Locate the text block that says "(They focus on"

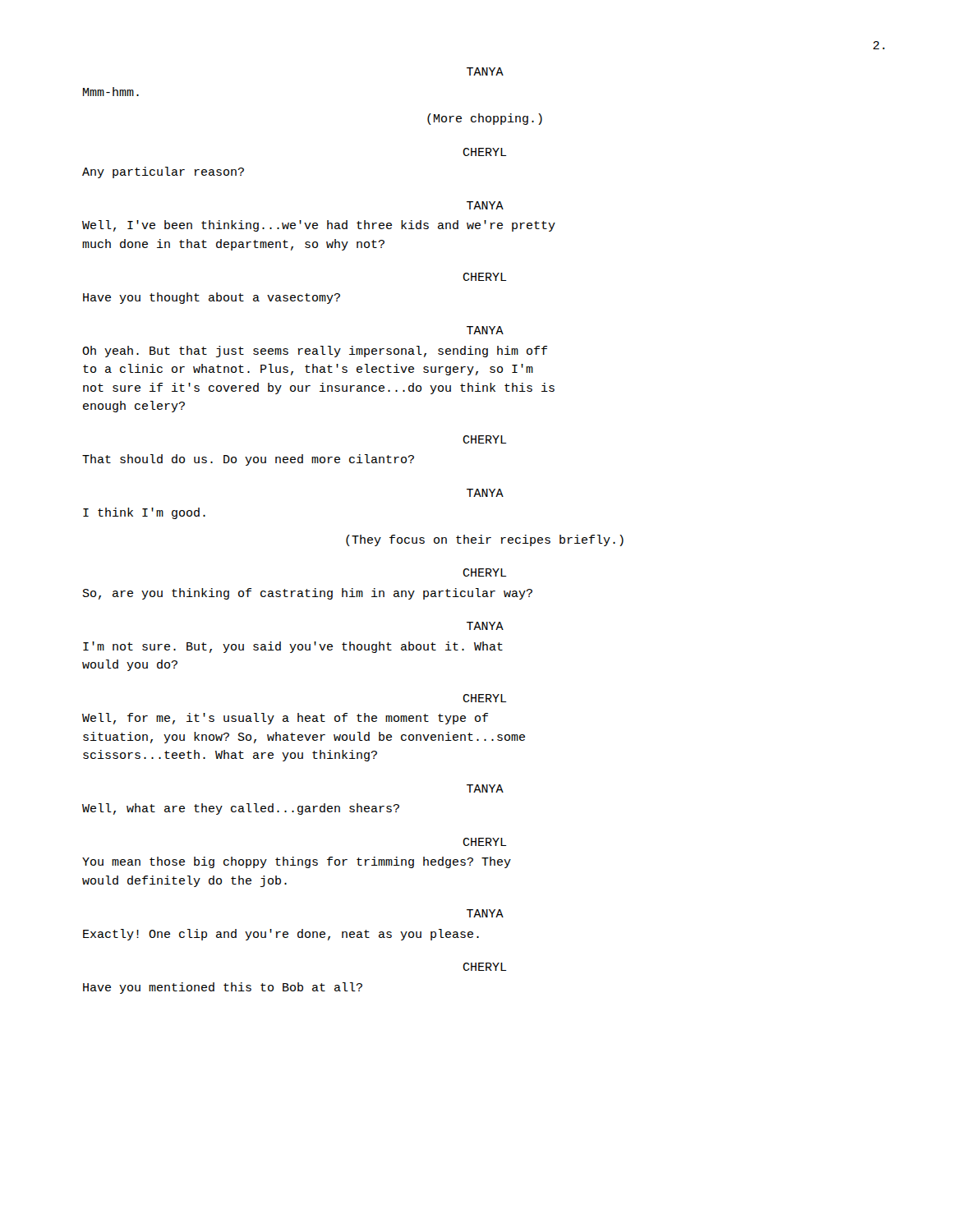tap(485, 541)
